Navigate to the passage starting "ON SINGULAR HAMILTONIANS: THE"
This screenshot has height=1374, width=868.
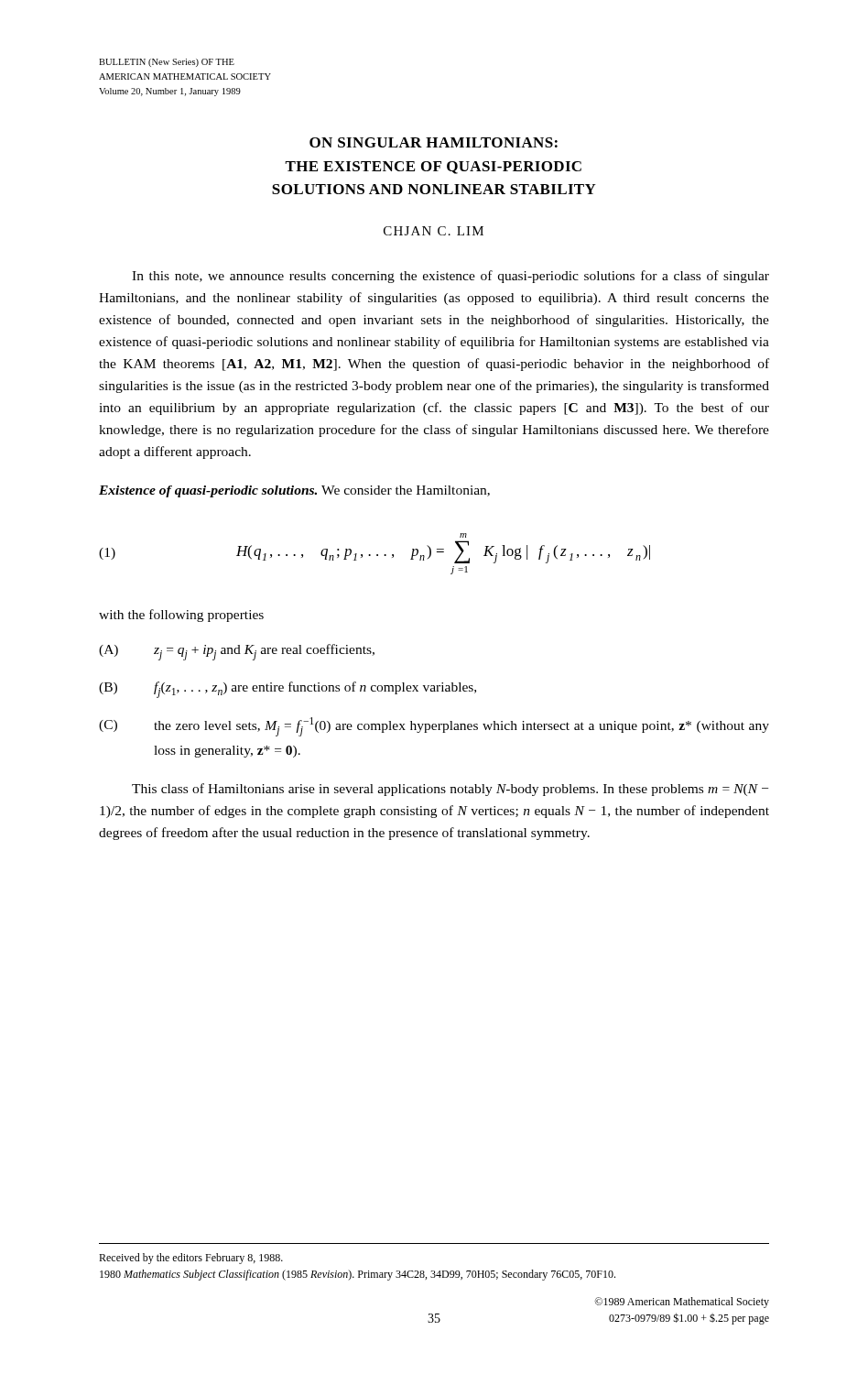(x=434, y=166)
